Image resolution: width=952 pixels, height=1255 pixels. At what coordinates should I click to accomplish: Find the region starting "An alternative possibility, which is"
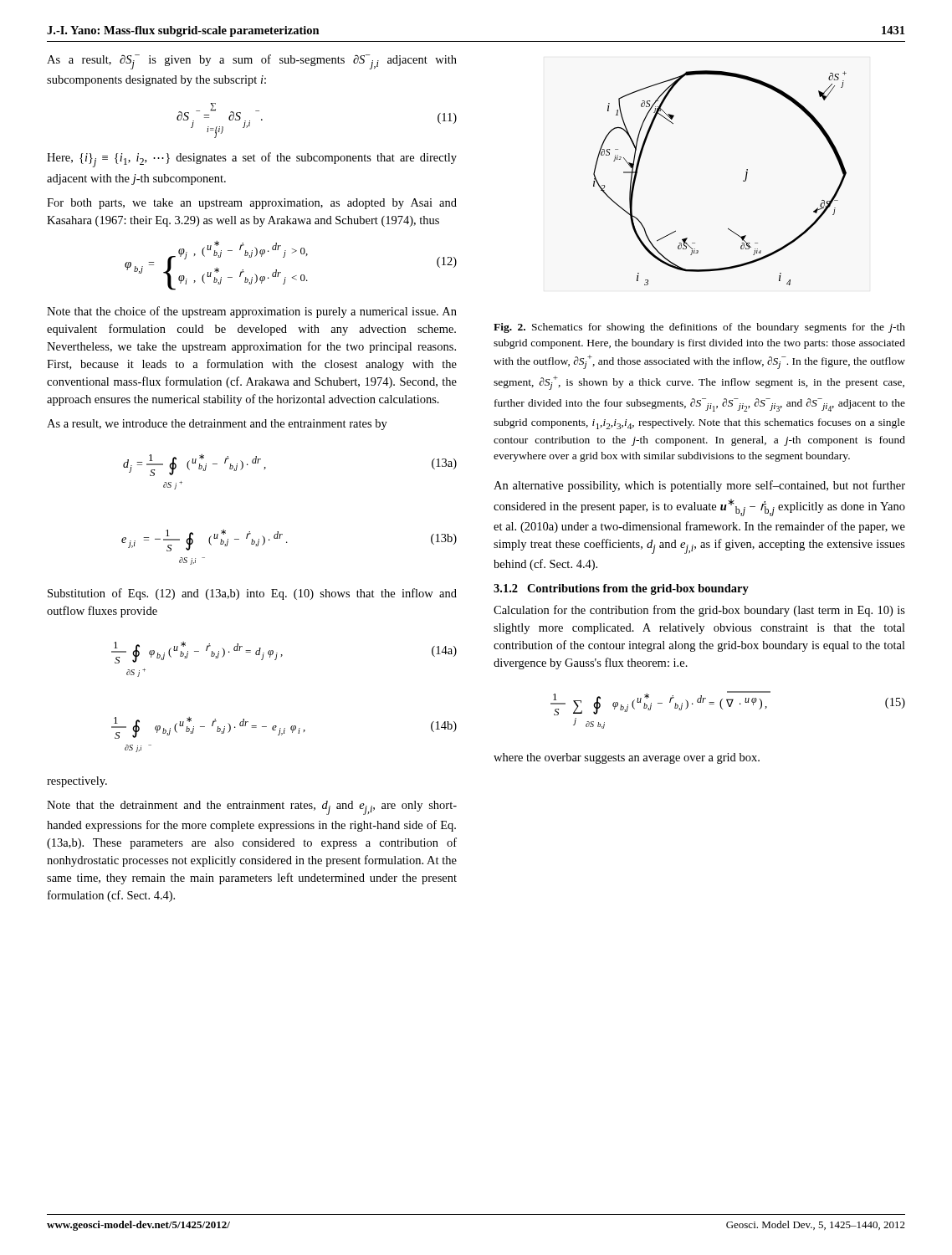[x=699, y=525]
